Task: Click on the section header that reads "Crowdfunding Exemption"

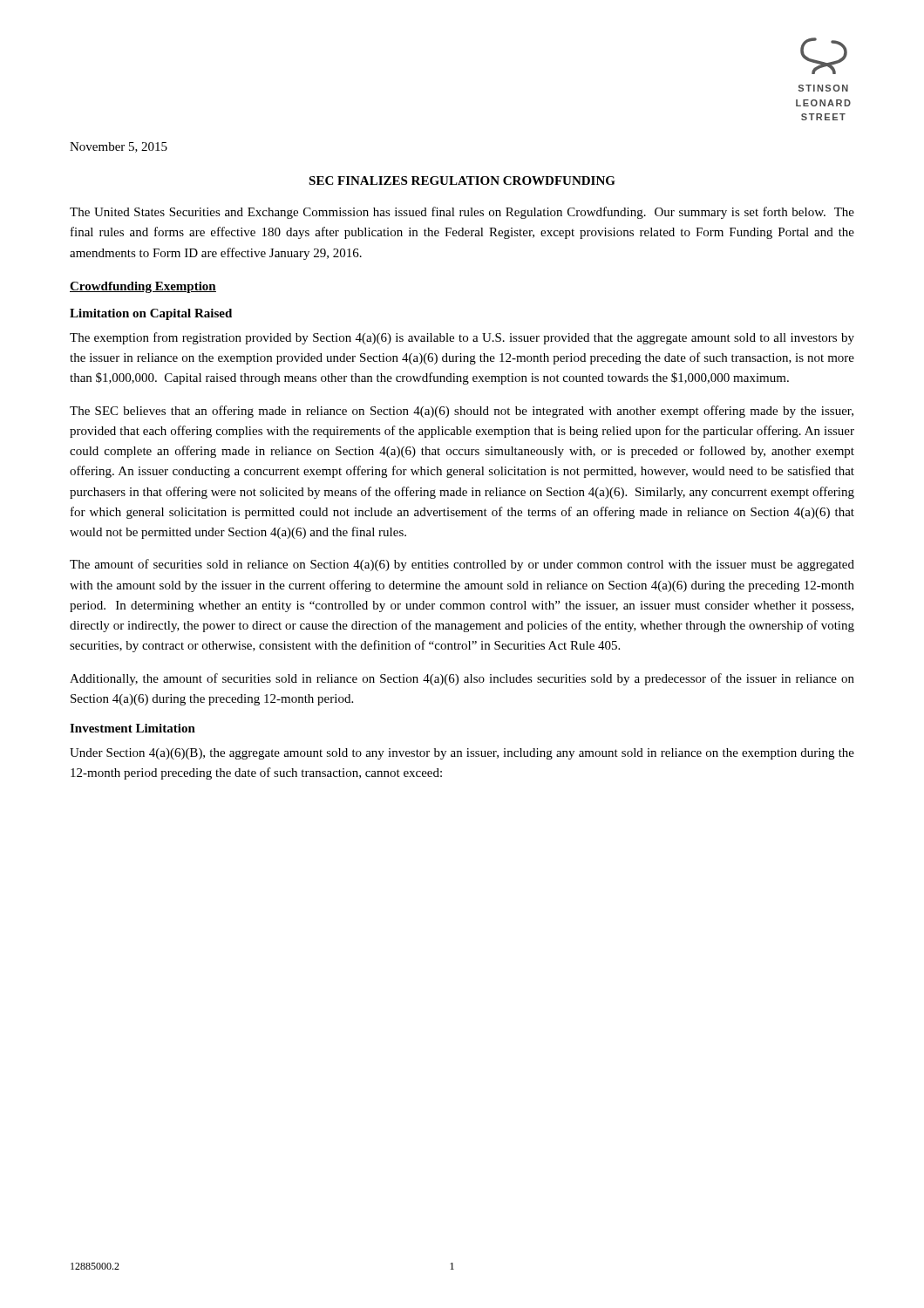Action: 143,286
